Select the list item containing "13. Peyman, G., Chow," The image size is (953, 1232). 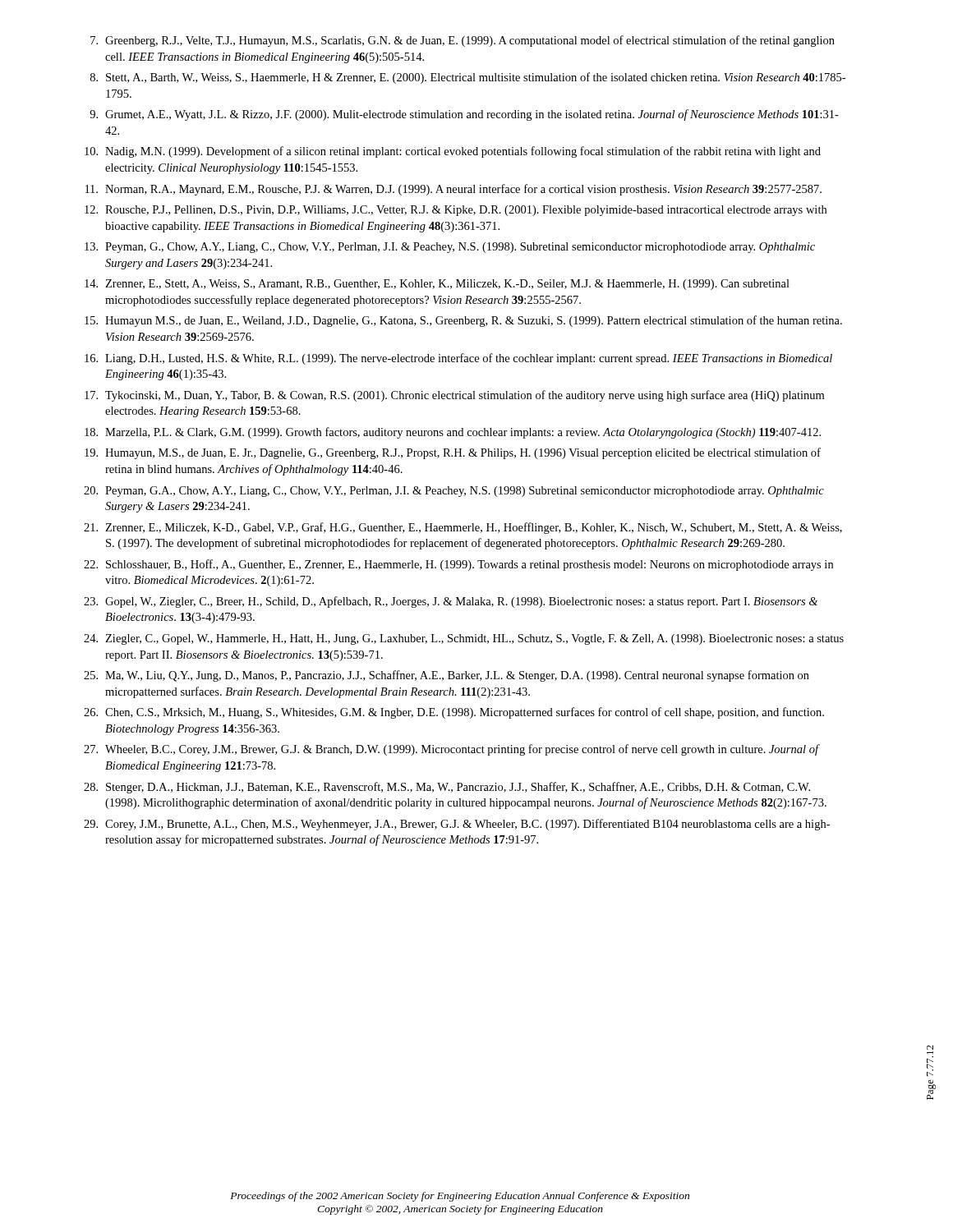click(460, 255)
